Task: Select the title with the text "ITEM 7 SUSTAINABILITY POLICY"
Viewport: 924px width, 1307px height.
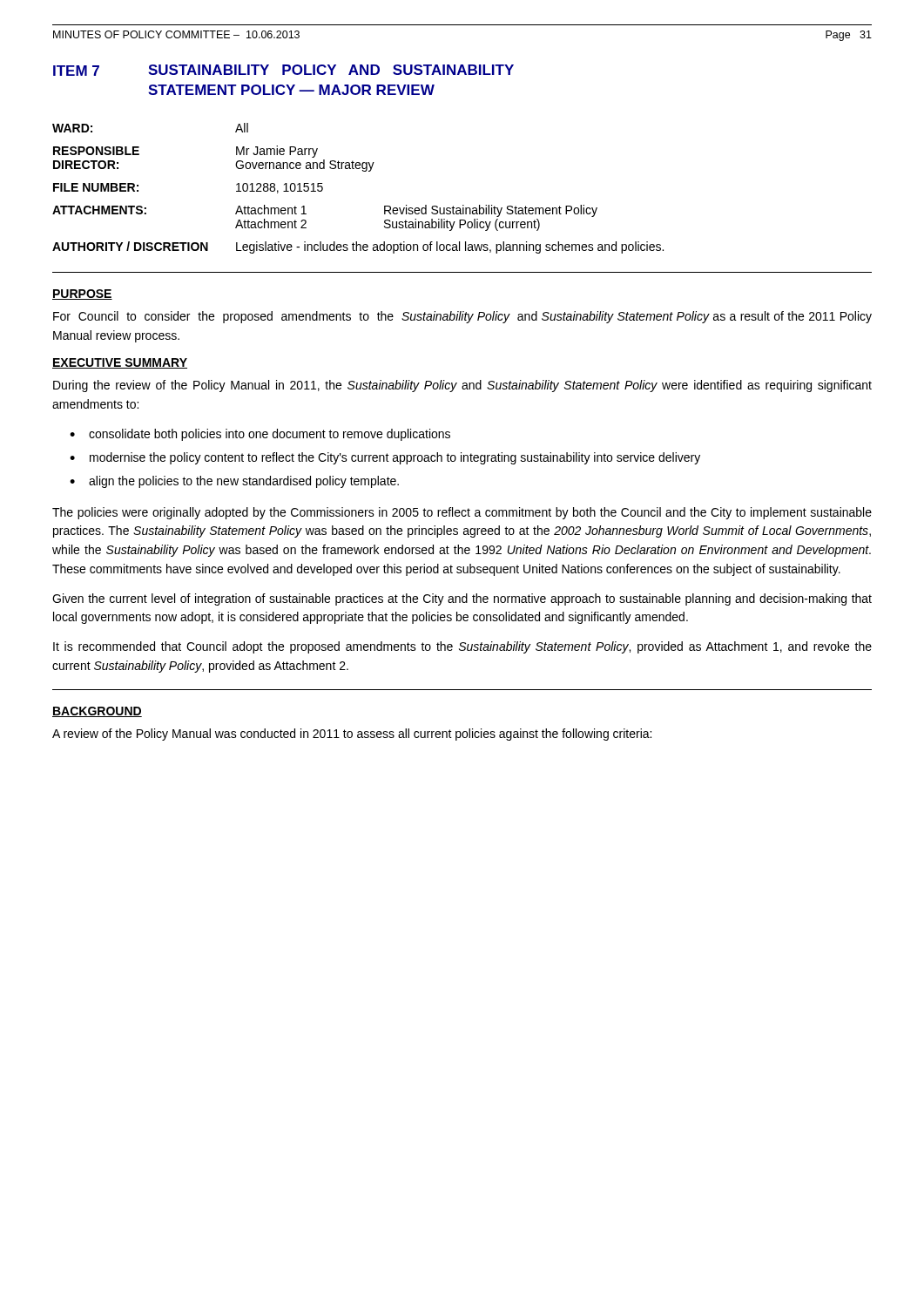Action: tap(283, 81)
